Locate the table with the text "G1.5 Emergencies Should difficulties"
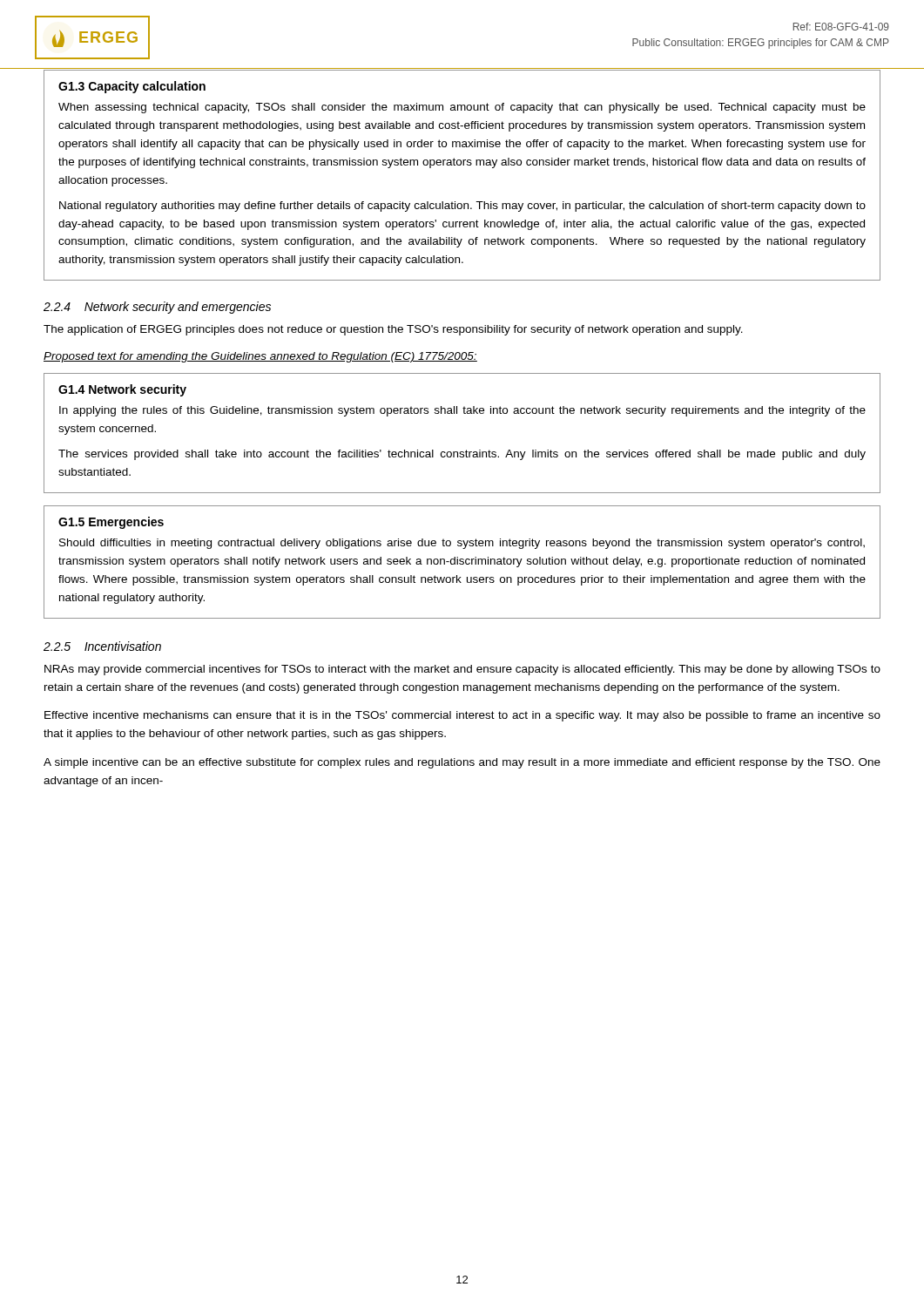 tap(462, 562)
